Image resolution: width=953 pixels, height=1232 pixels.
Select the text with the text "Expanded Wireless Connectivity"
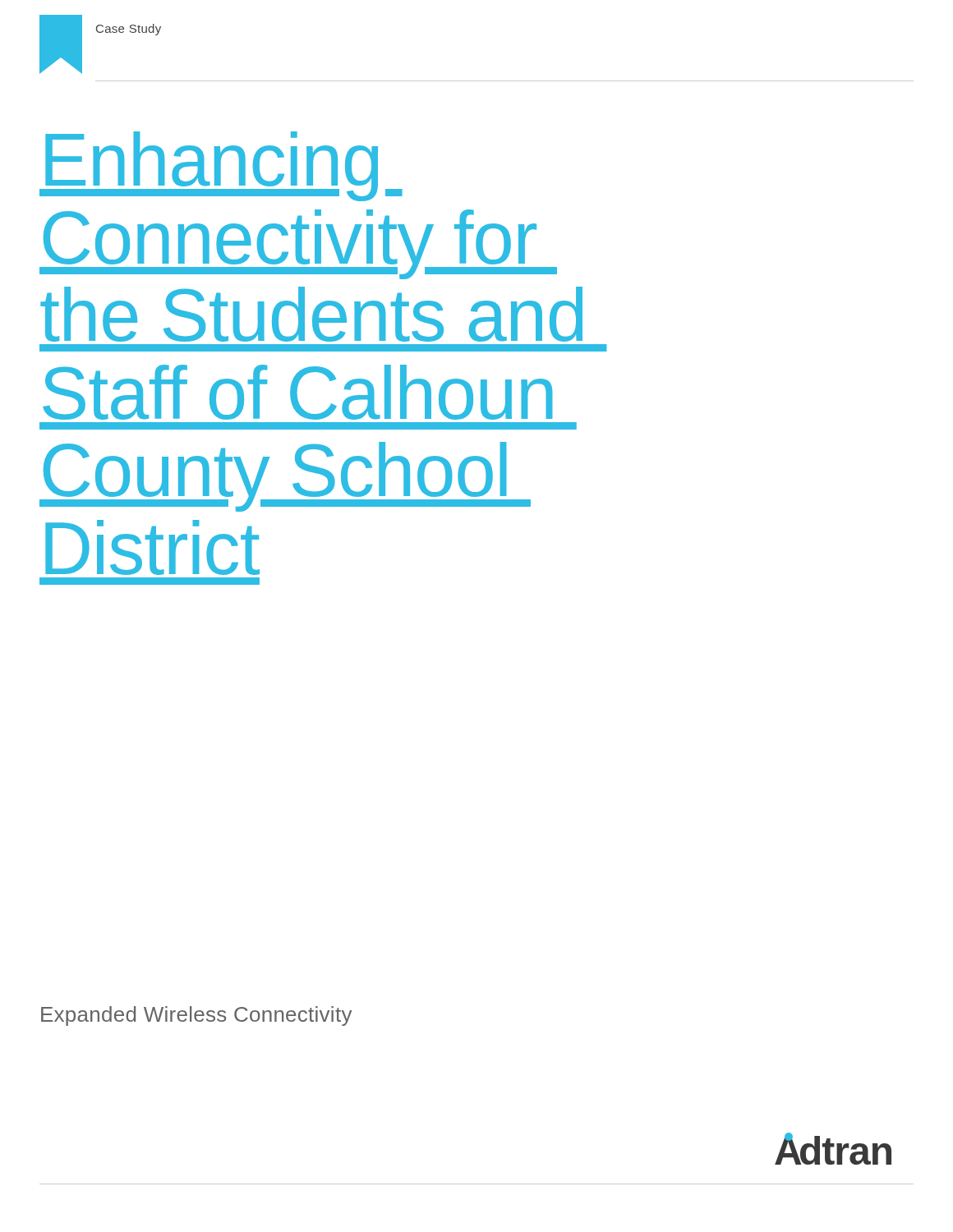point(196,1014)
